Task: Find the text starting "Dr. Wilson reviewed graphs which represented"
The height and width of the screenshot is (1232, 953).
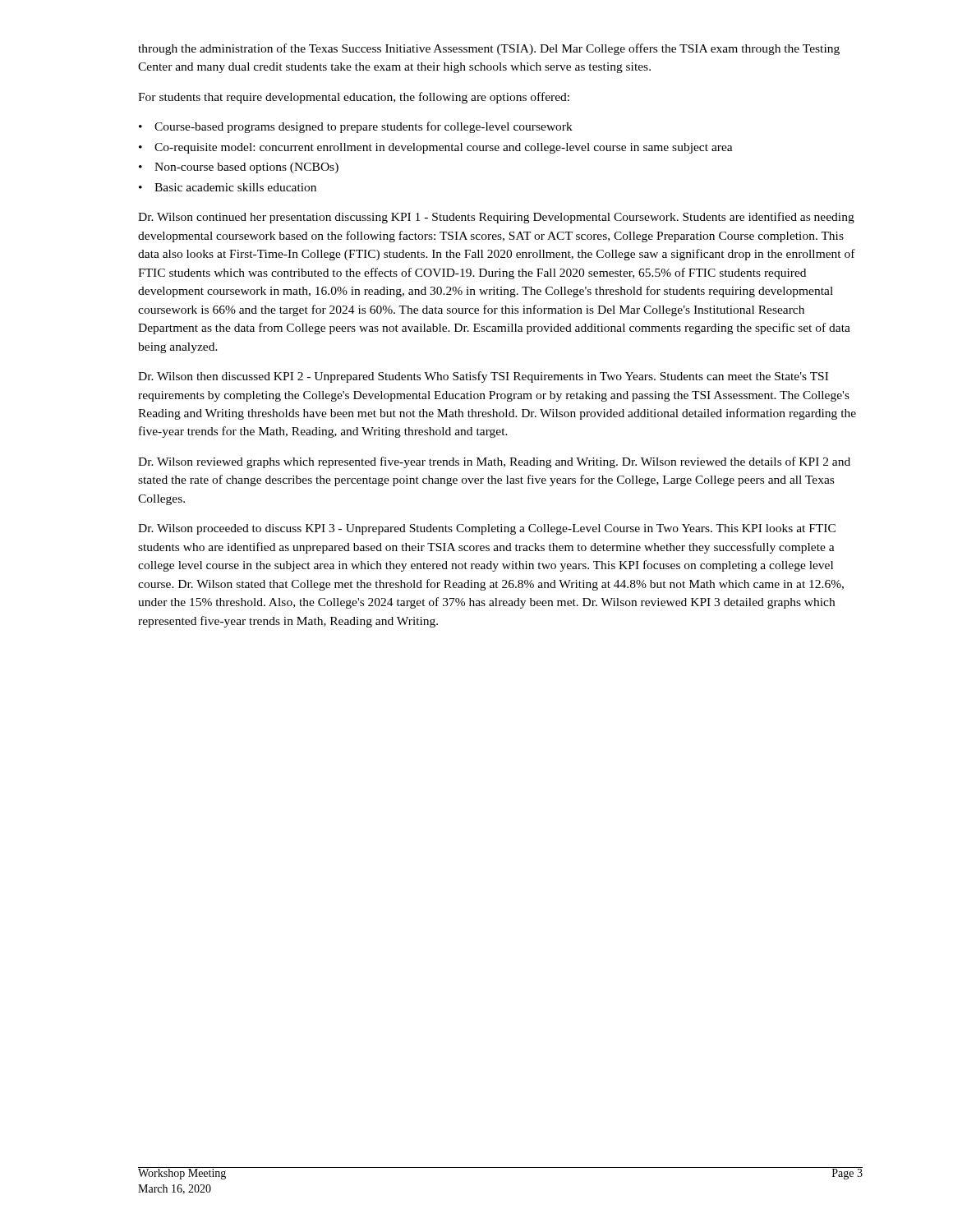Action: coord(494,480)
